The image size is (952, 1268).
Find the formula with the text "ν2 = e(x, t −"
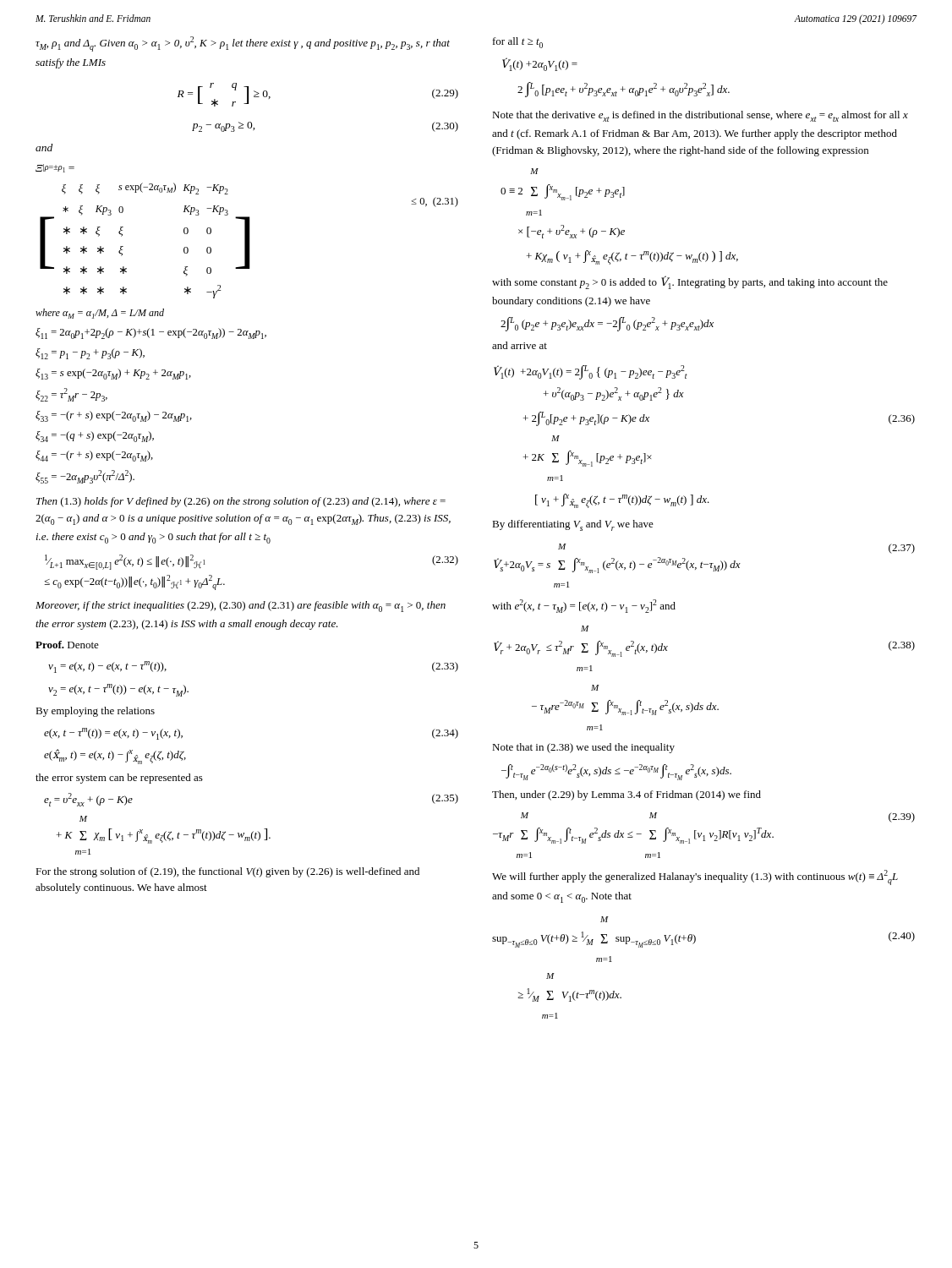click(119, 689)
